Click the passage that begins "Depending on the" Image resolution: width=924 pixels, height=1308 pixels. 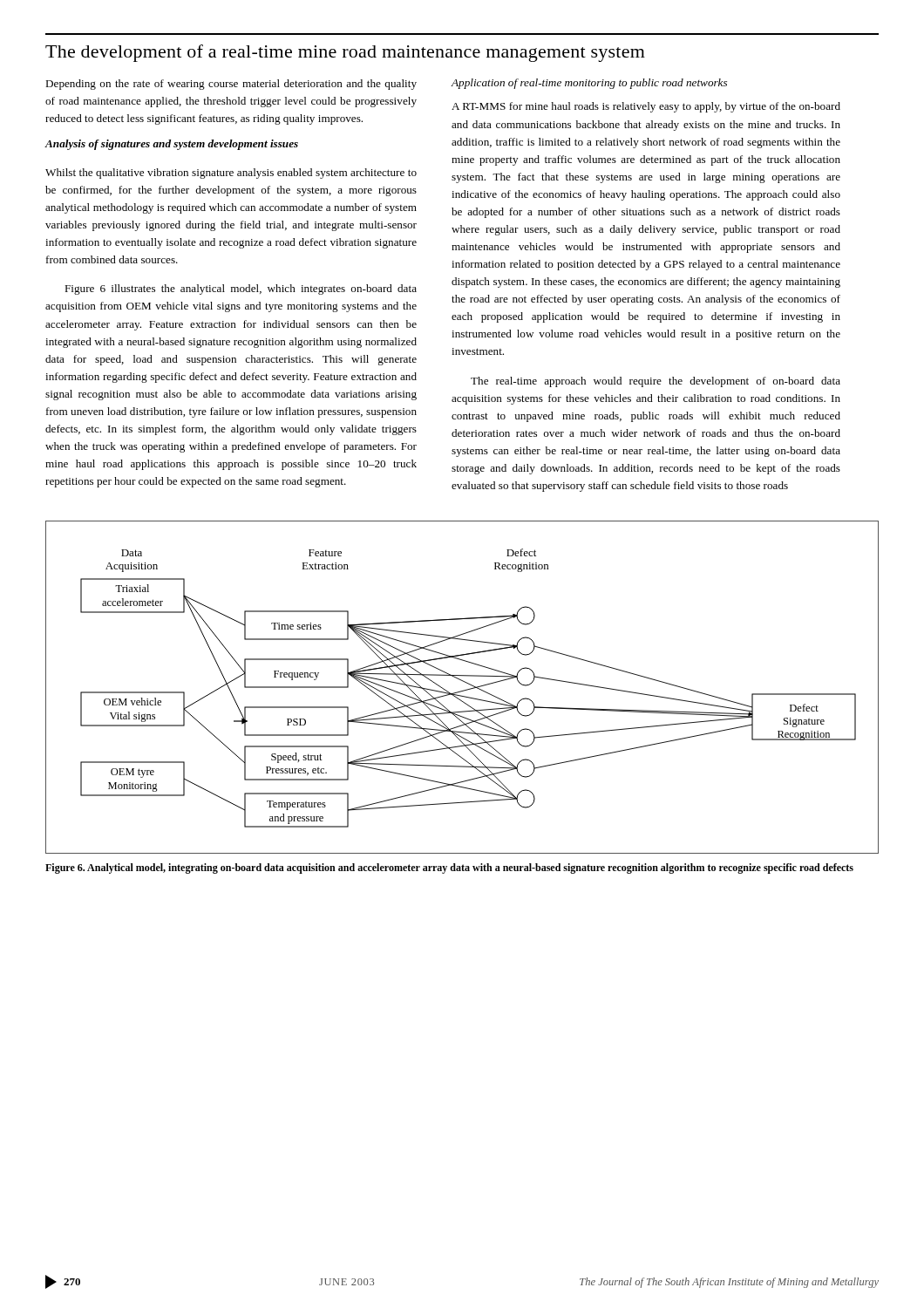(x=231, y=101)
